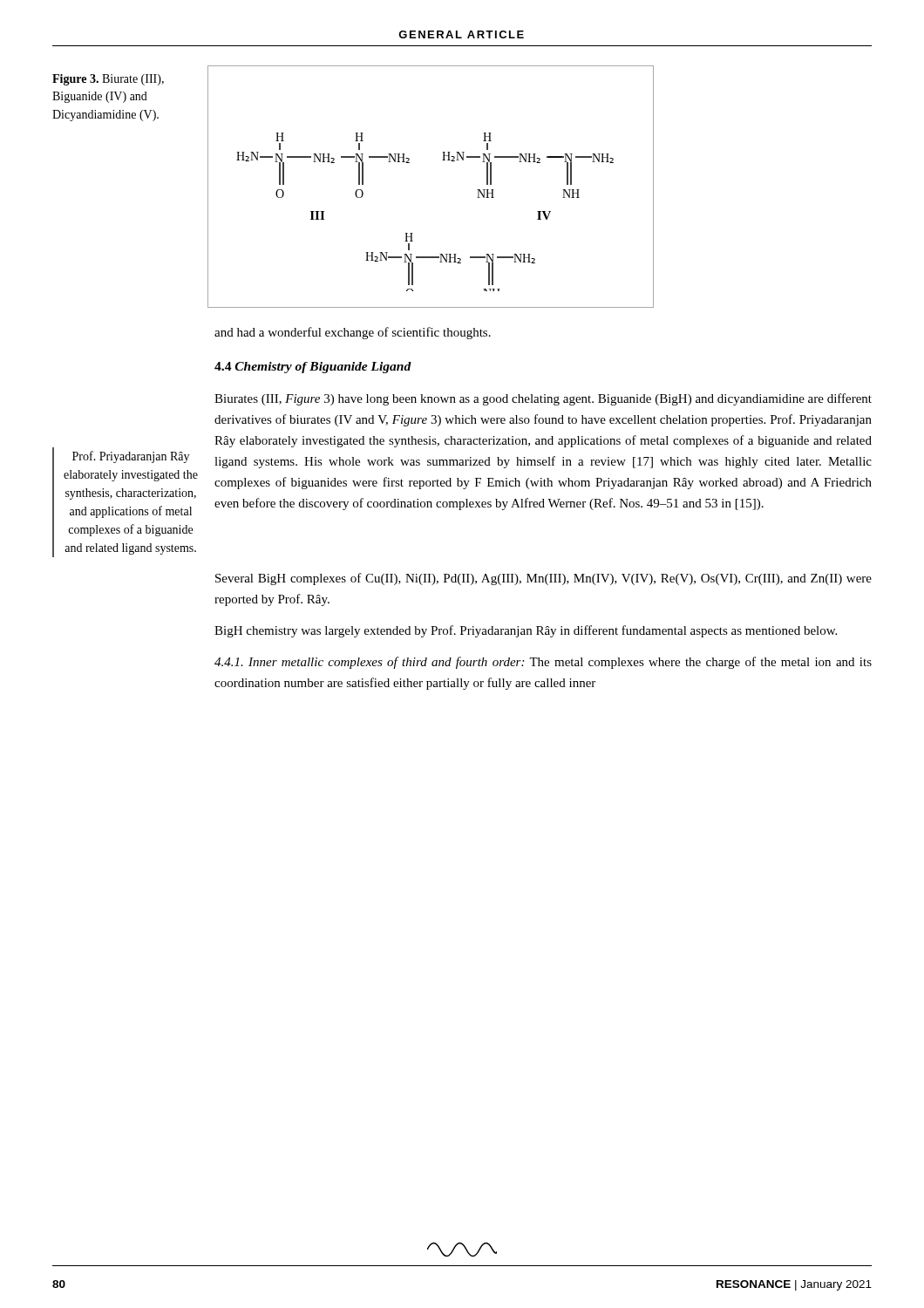Find the block starting "BigH chemistry was"
Viewport: 924px width, 1308px height.
(526, 630)
